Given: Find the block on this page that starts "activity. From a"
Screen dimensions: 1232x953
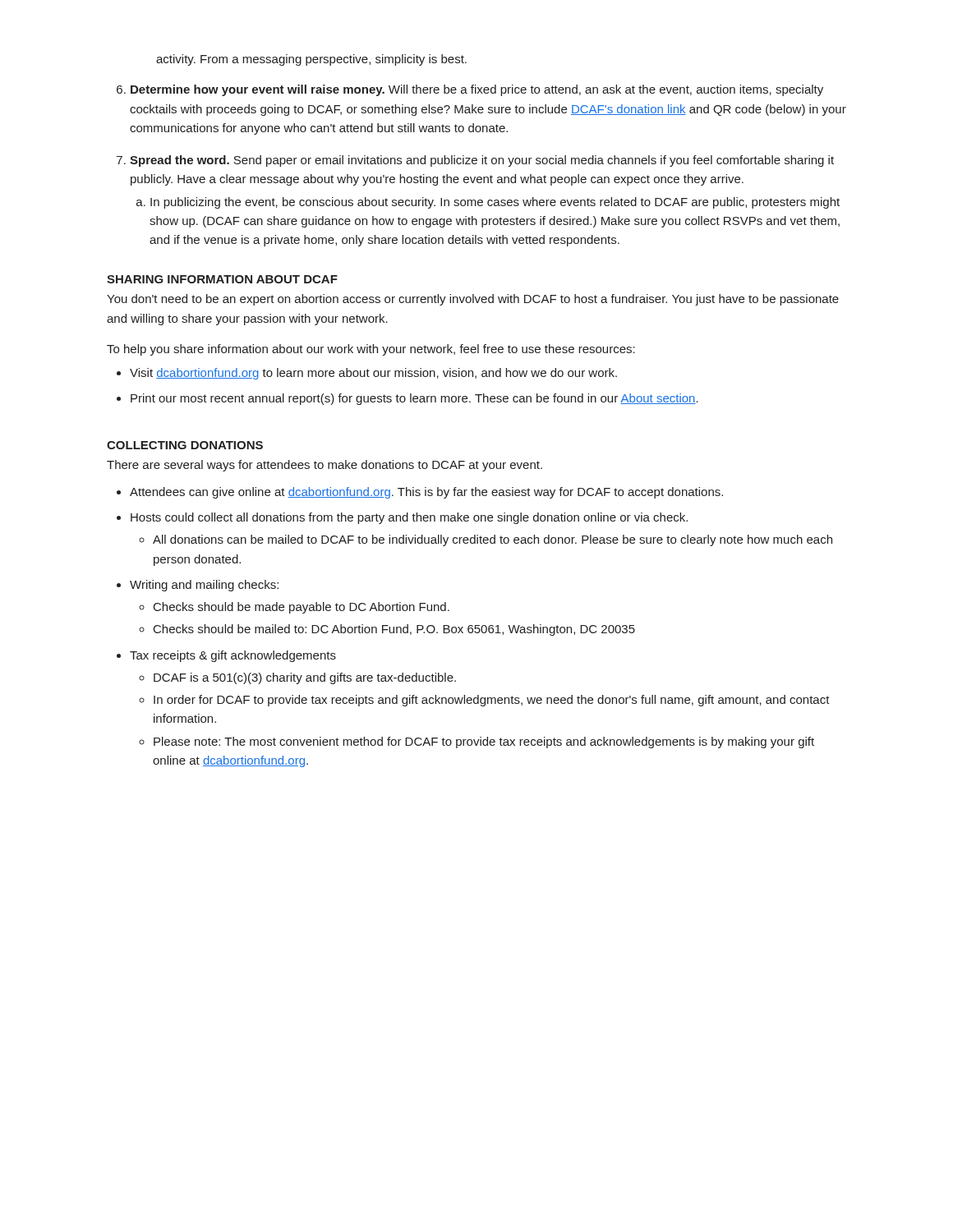Looking at the screenshot, I should 312,59.
